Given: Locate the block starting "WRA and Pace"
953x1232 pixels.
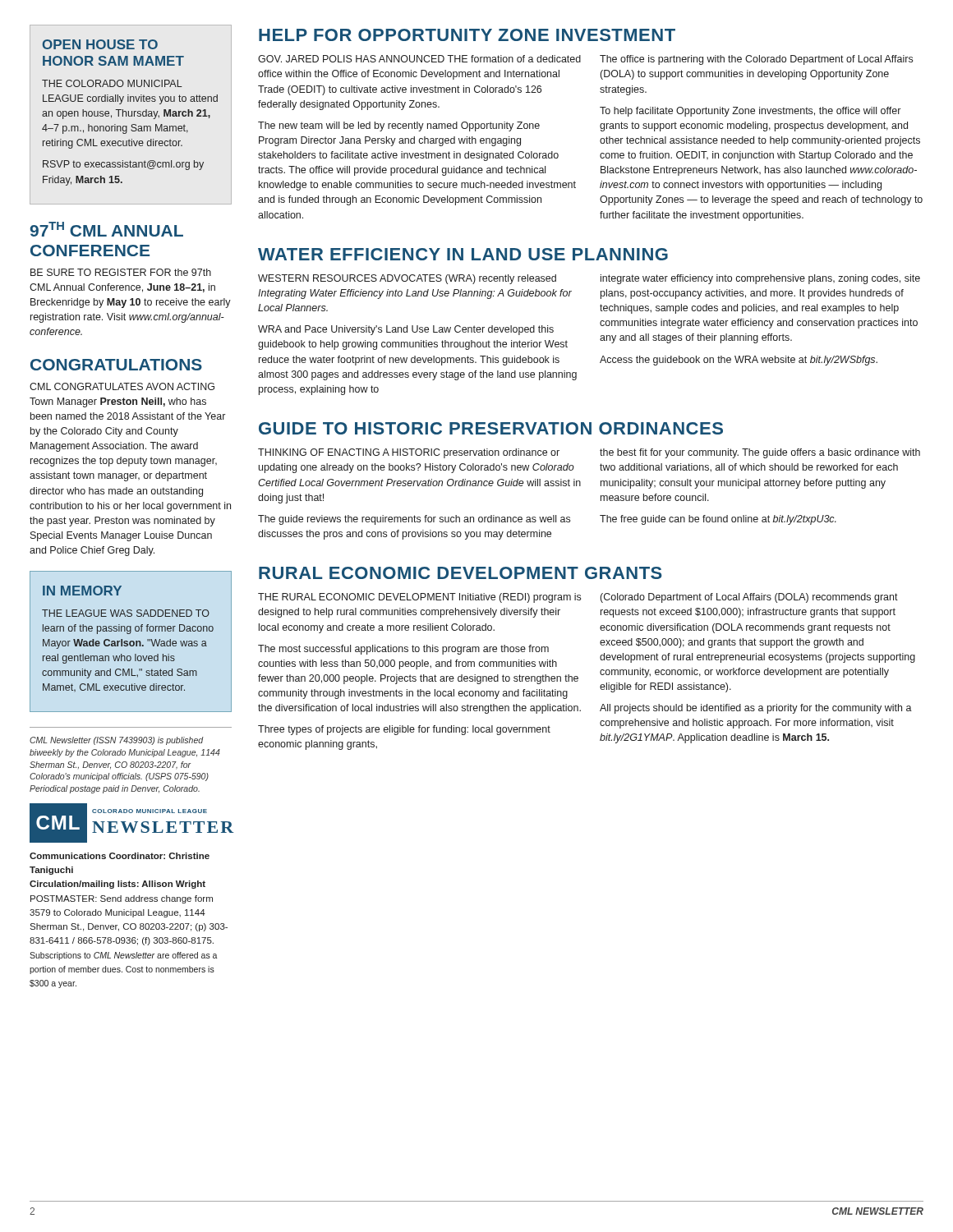Looking at the screenshot, I should 418,359.
